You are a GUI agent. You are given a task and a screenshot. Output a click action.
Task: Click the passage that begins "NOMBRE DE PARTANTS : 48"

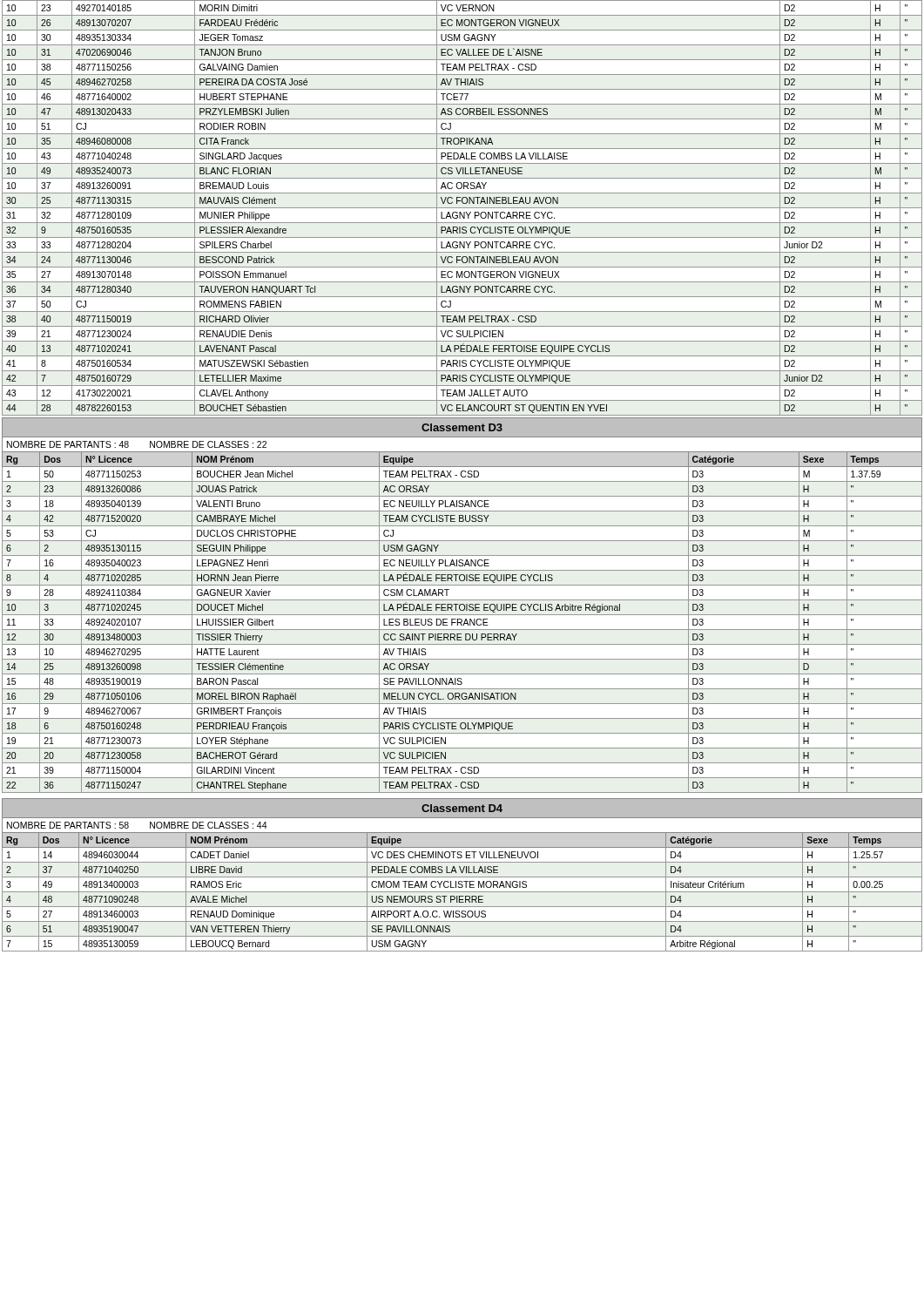tap(137, 444)
